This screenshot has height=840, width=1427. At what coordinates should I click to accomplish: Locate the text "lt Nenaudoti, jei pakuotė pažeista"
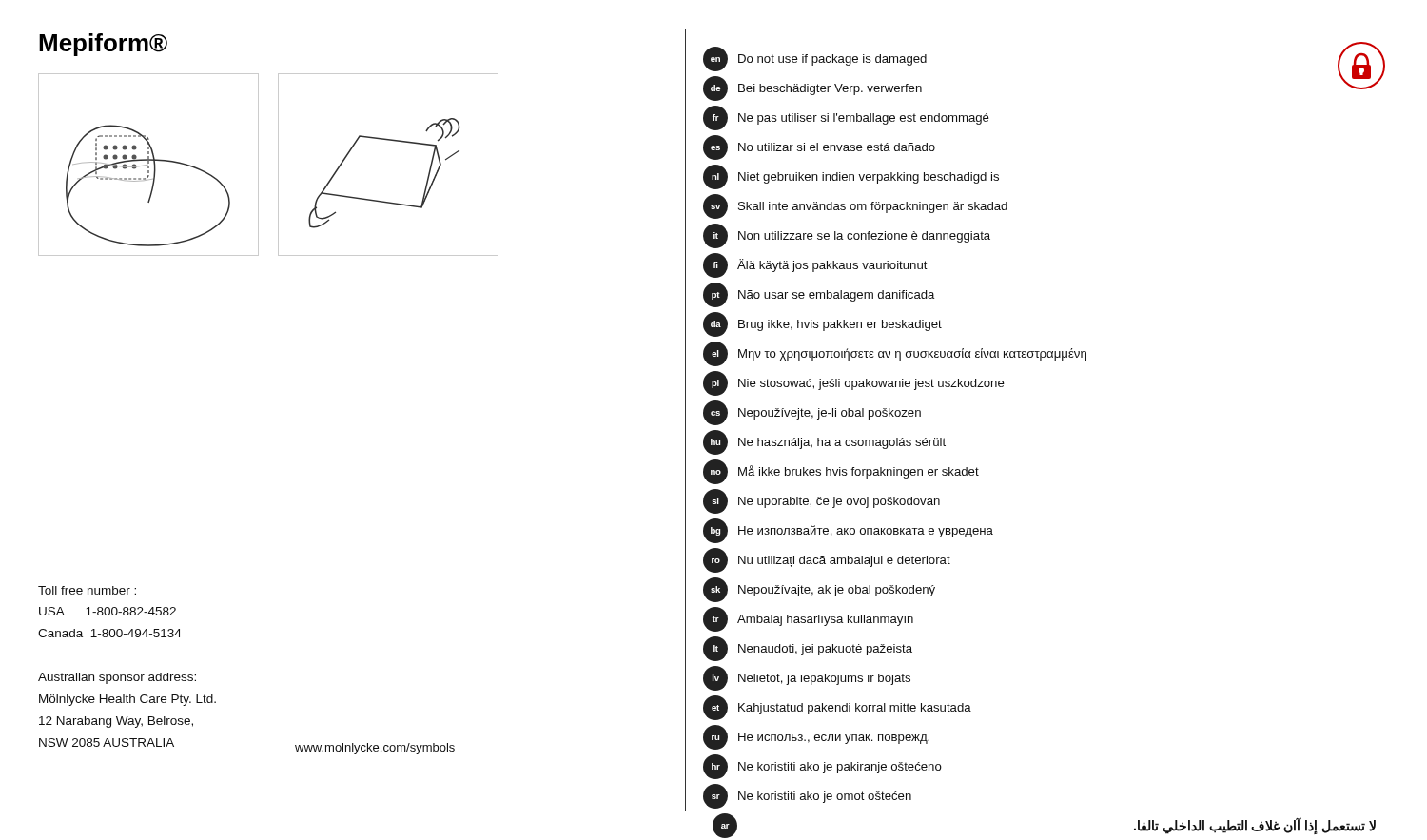click(808, 649)
